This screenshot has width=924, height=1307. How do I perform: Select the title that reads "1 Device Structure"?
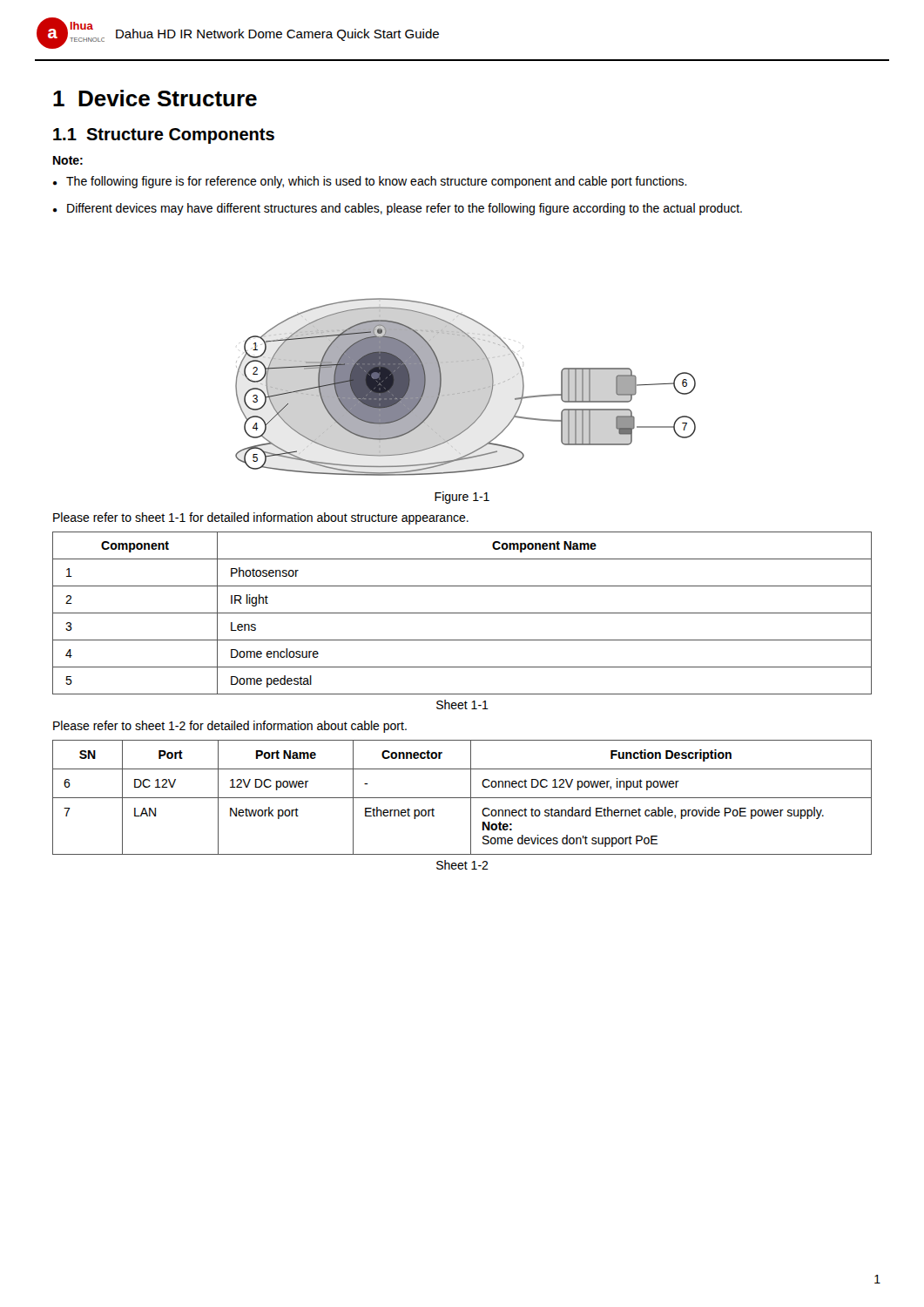pos(155,98)
